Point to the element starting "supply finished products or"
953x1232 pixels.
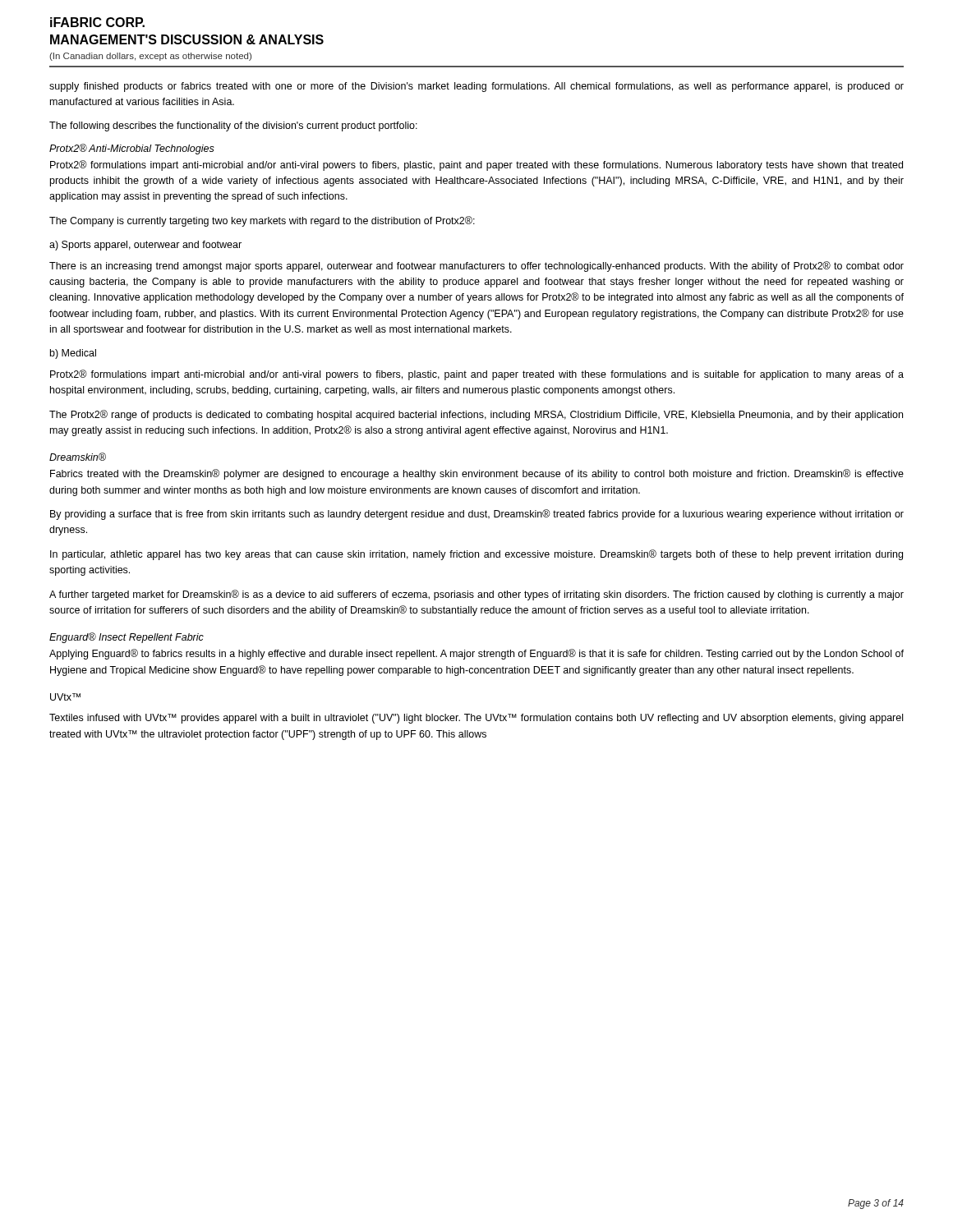[476, 94]
